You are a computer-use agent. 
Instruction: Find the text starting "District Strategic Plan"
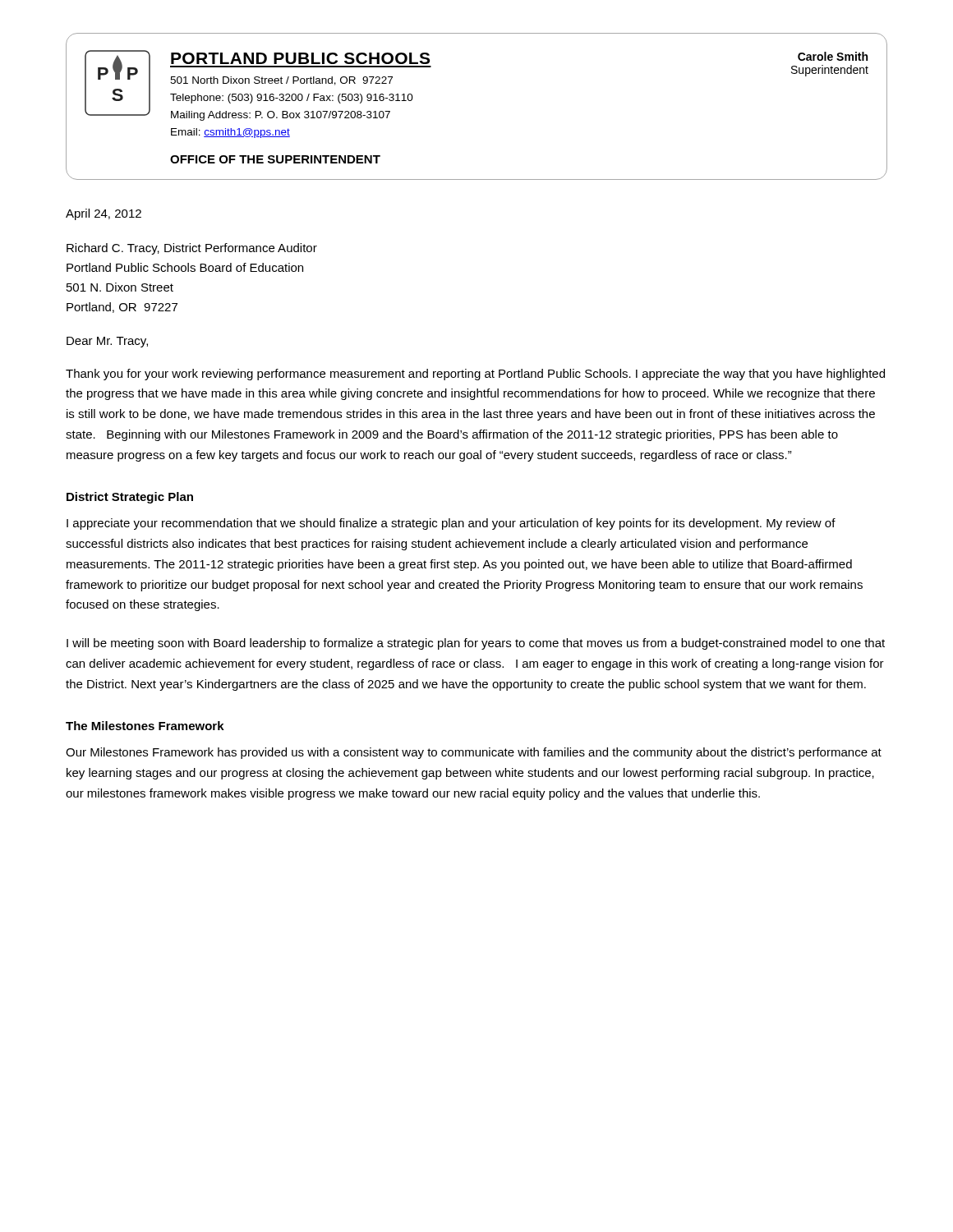130,497
